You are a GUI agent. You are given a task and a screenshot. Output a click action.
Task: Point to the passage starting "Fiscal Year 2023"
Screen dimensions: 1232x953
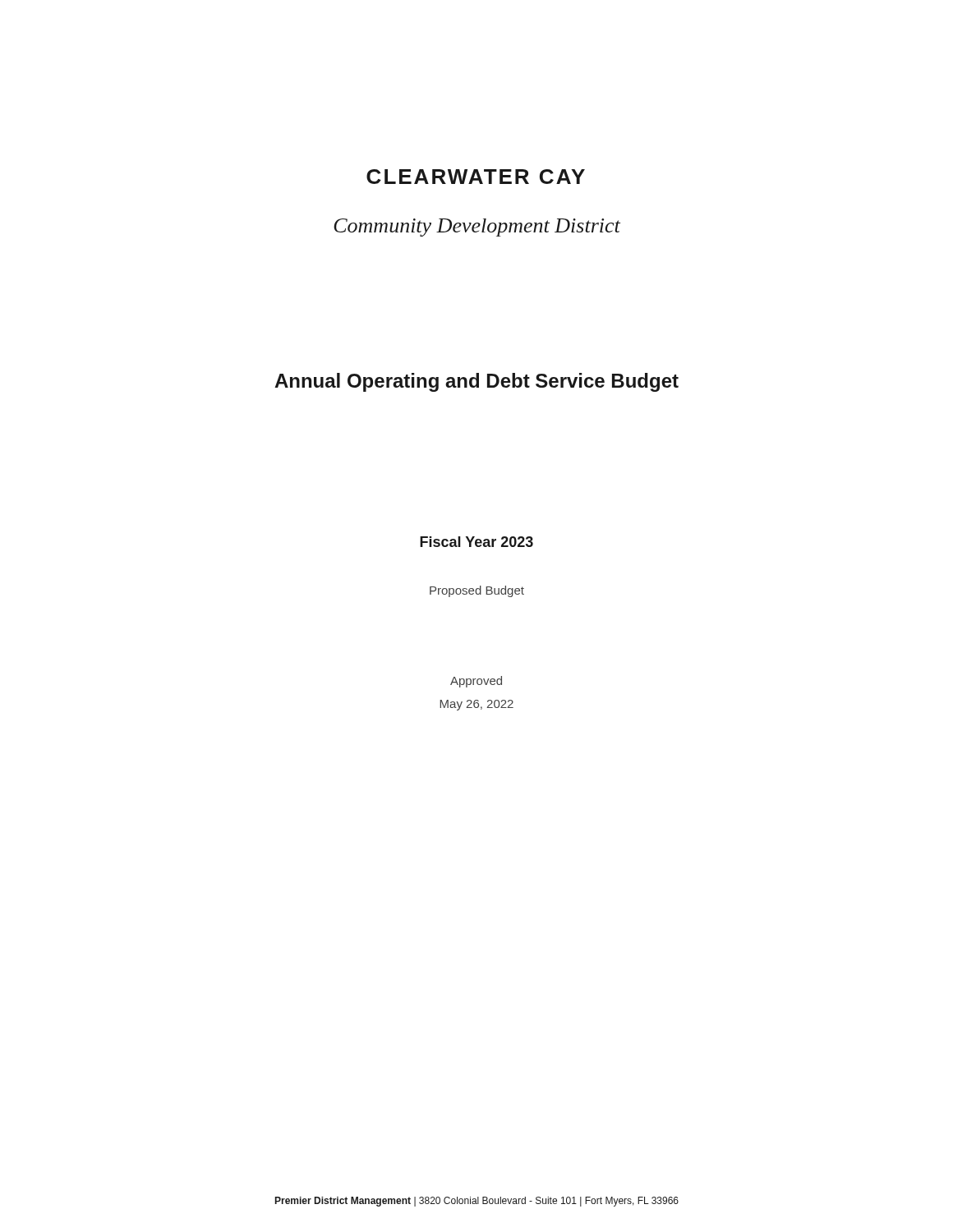[x=476, y=542]
